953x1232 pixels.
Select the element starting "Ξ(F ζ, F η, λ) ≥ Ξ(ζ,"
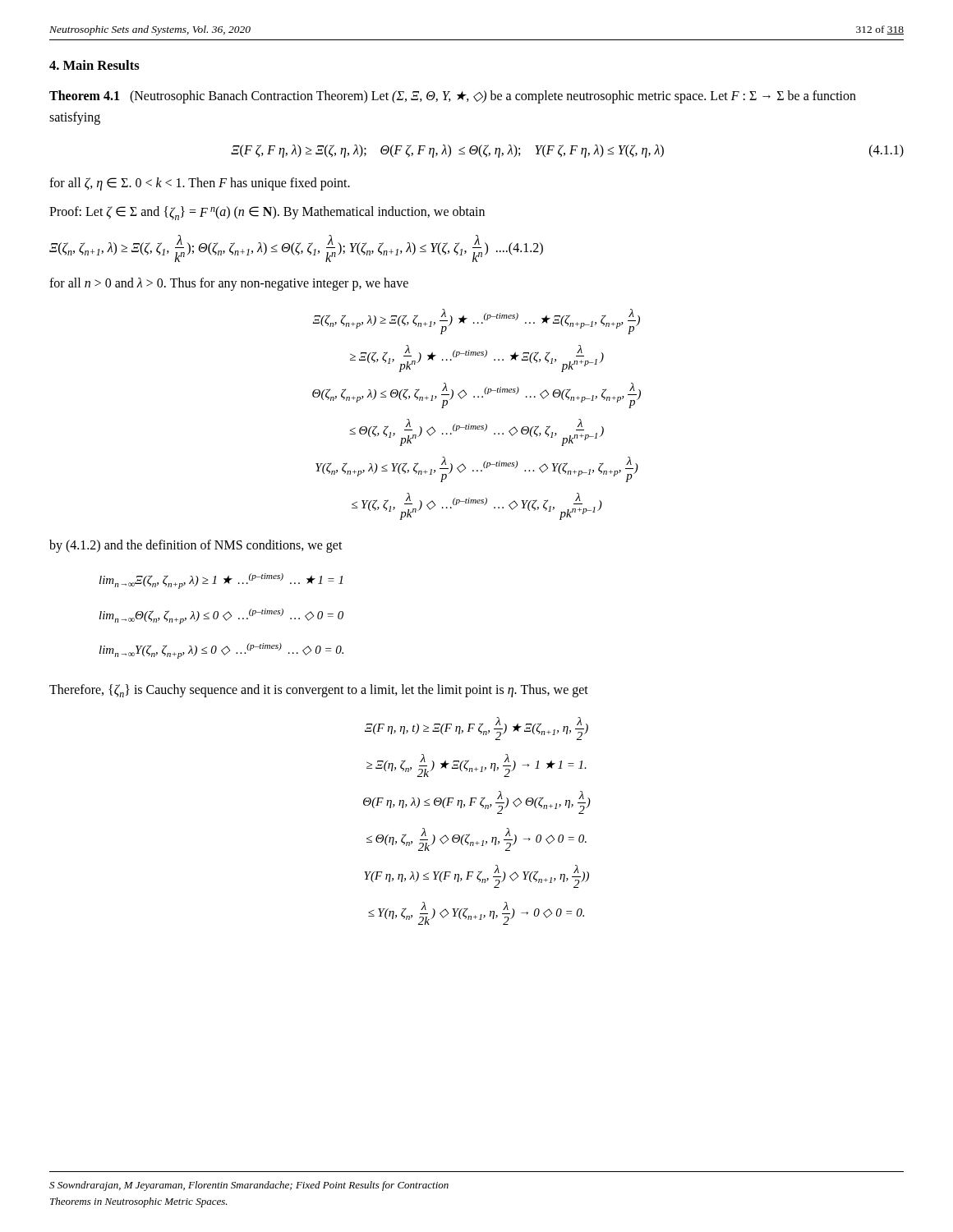476,150
